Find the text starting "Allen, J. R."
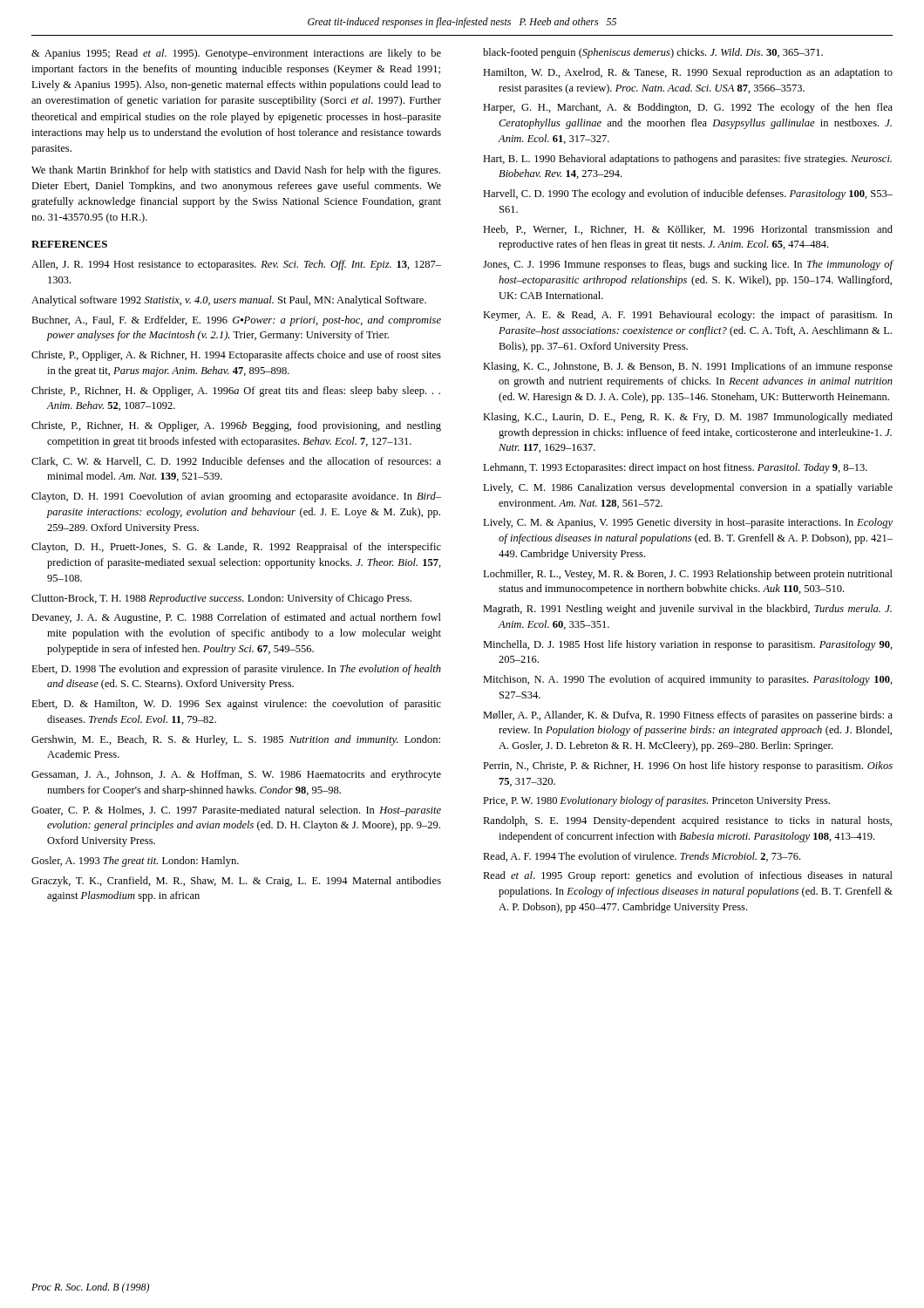This screenshot has width=924, height=1308. 236,272
